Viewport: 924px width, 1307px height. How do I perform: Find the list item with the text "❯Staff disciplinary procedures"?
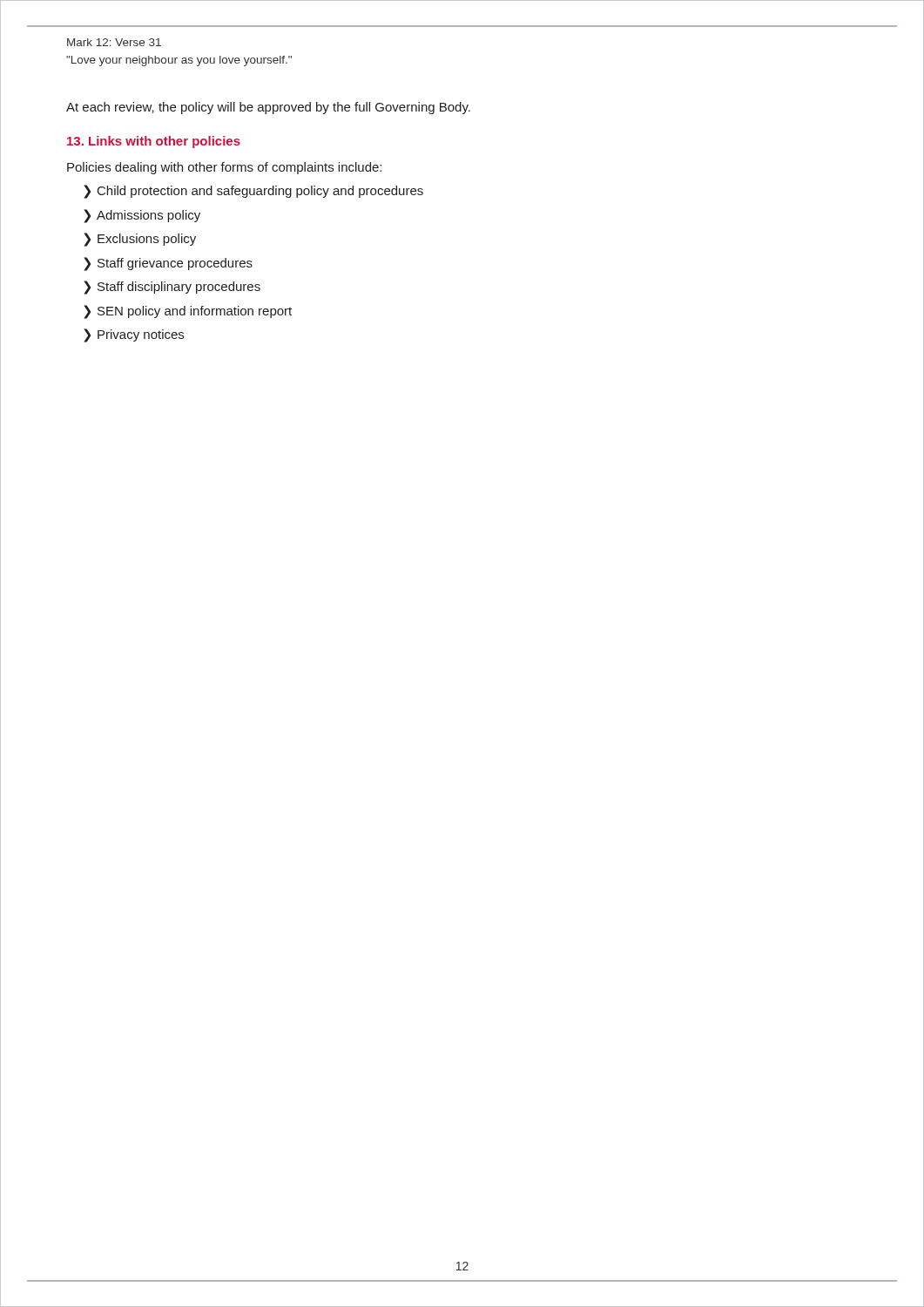(171, 286)
